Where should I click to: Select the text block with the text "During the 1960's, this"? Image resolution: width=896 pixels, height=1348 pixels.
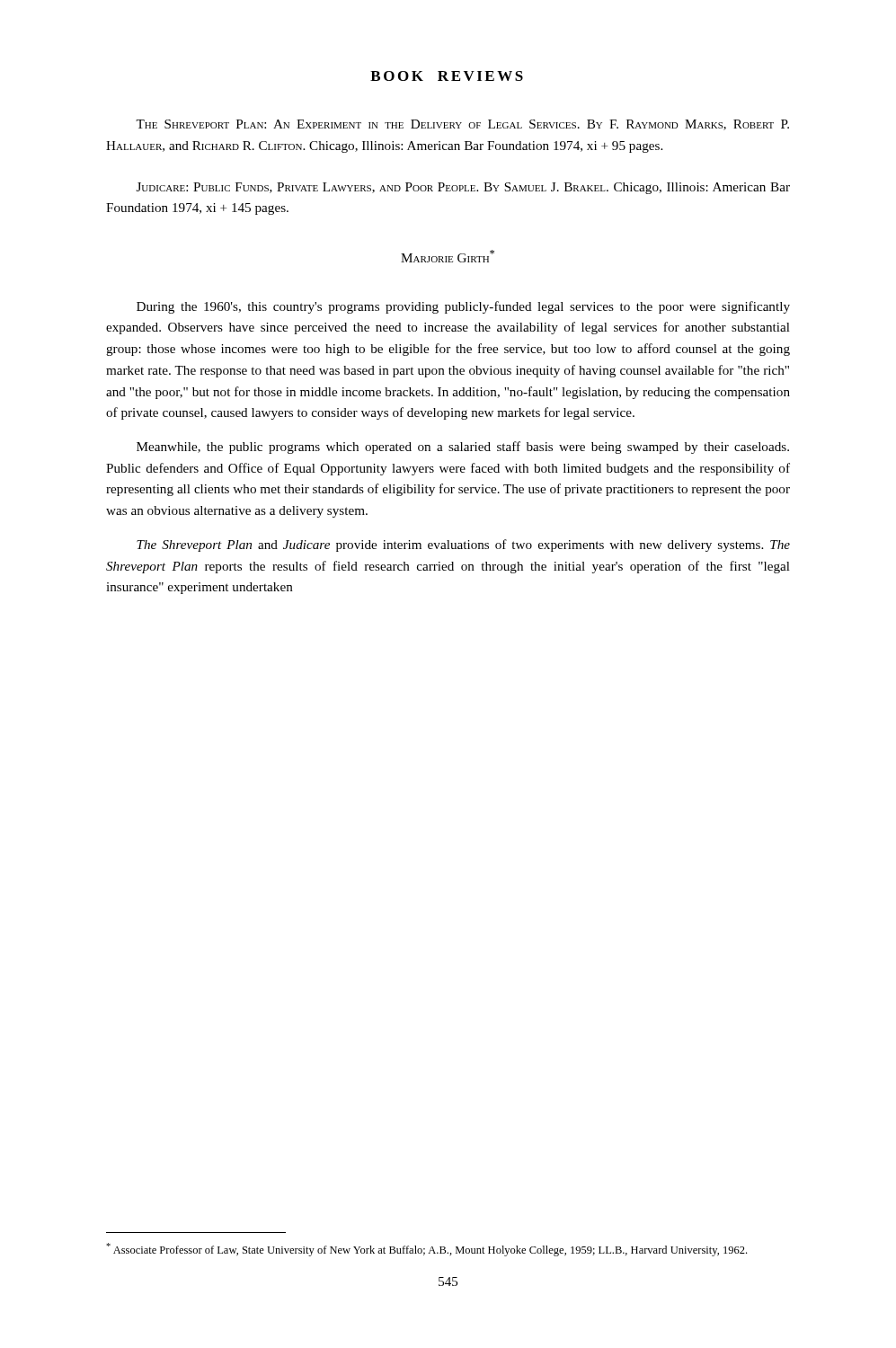click(448, 359)
